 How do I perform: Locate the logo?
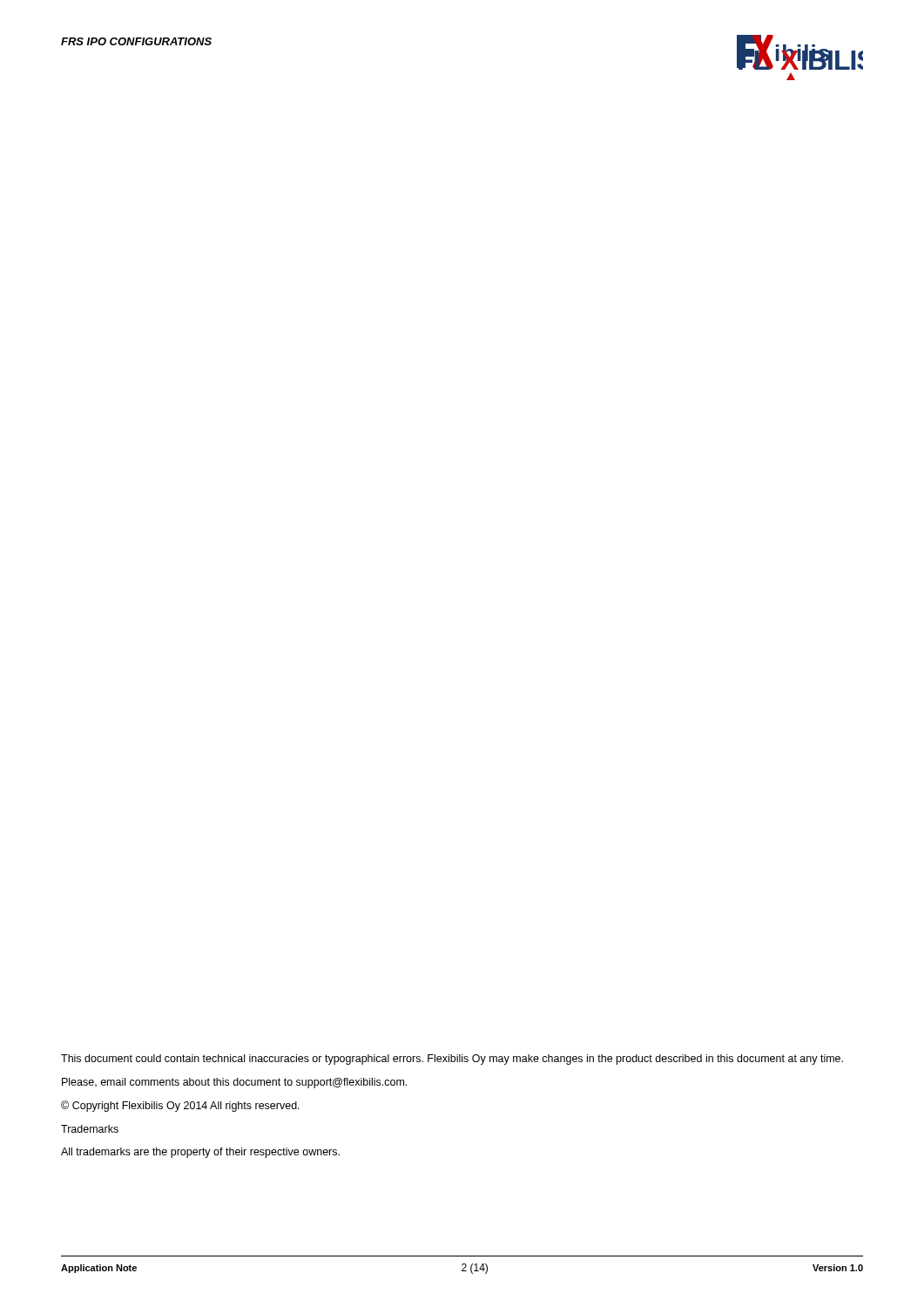(x=800, y=59)
